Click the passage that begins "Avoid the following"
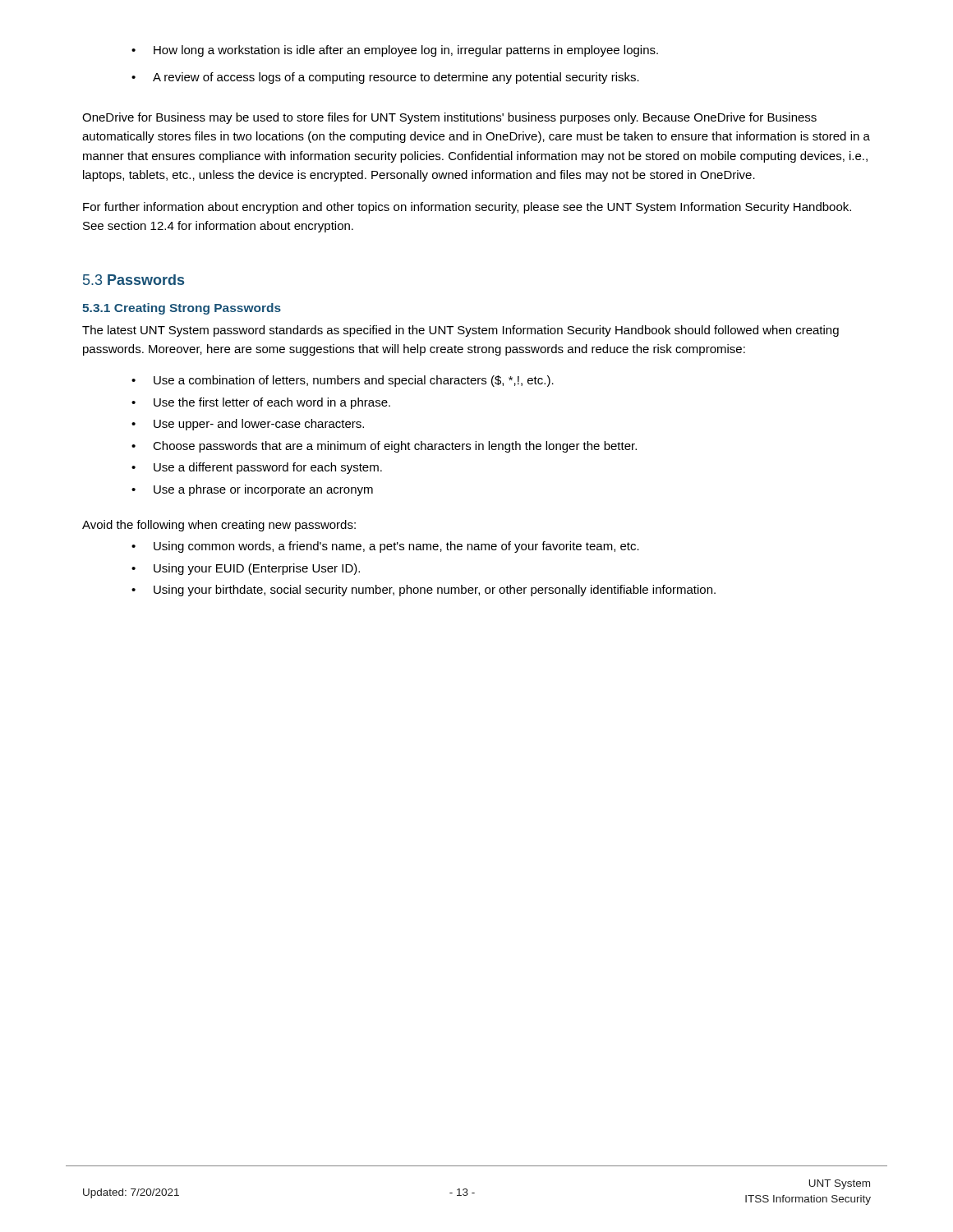953x1232 pixels. 219,524
